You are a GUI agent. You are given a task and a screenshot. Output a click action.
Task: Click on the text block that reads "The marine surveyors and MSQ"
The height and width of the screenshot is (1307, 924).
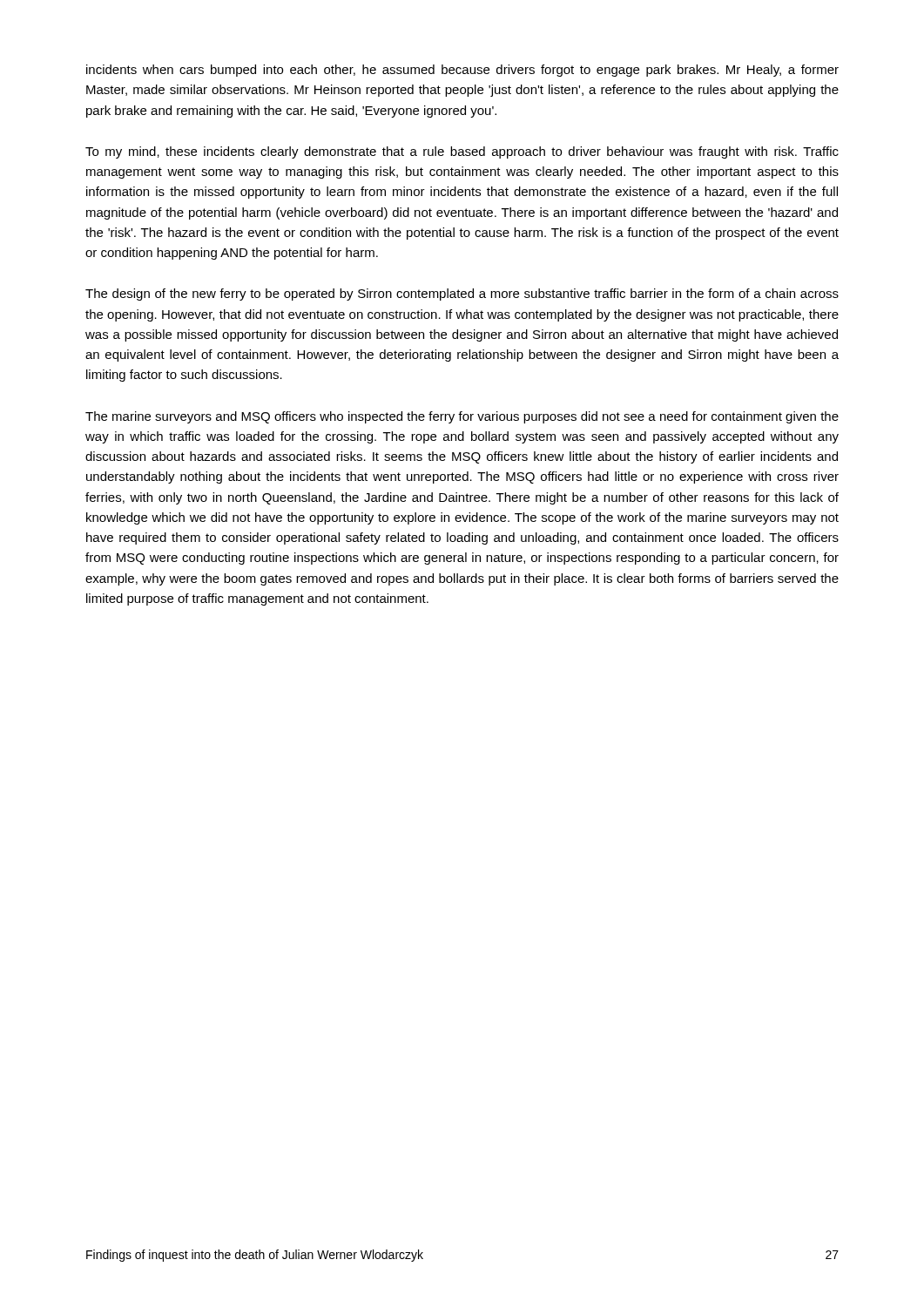coord(462,507)
